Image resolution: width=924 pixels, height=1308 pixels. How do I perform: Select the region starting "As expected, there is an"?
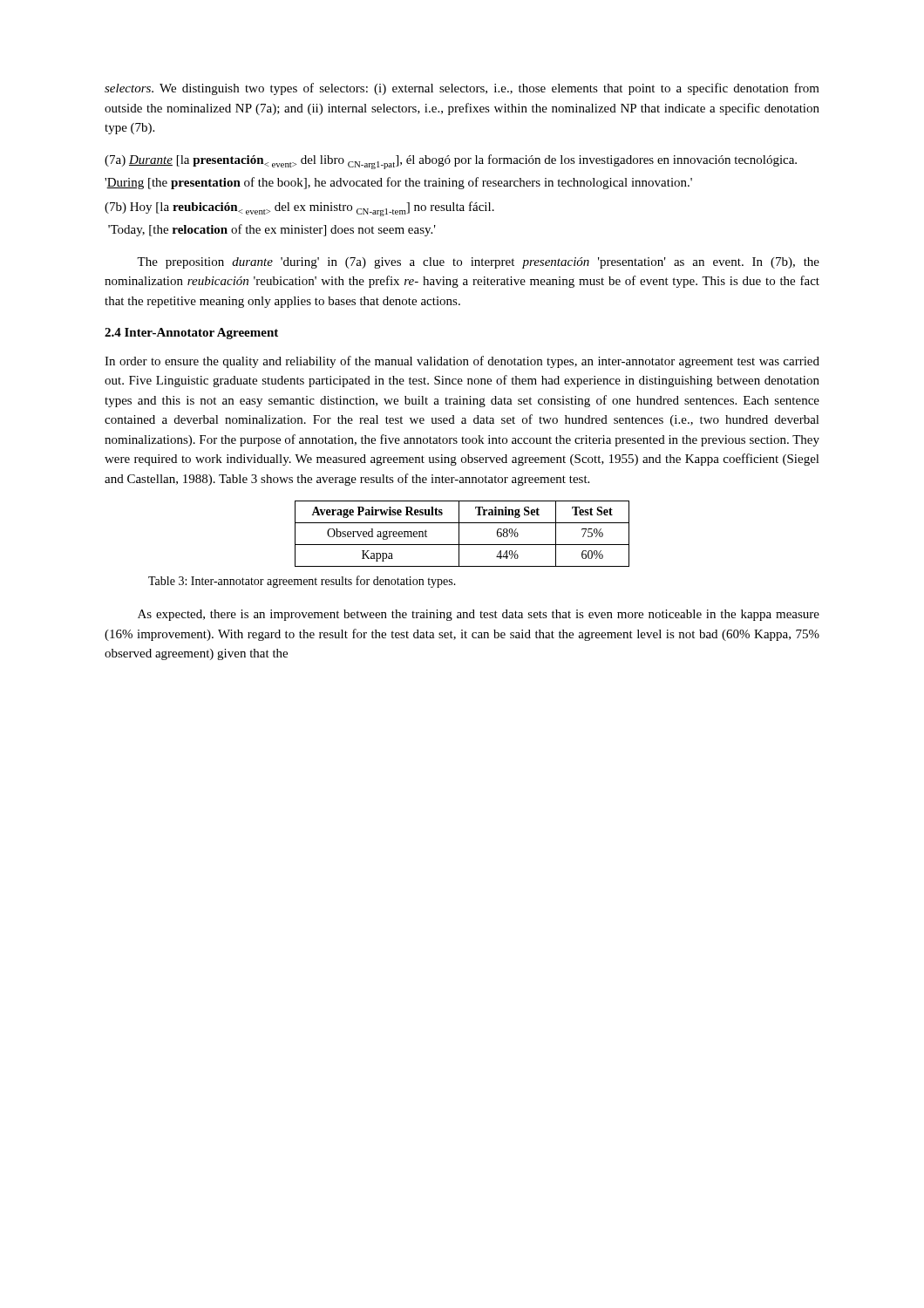tap(462, 634)
